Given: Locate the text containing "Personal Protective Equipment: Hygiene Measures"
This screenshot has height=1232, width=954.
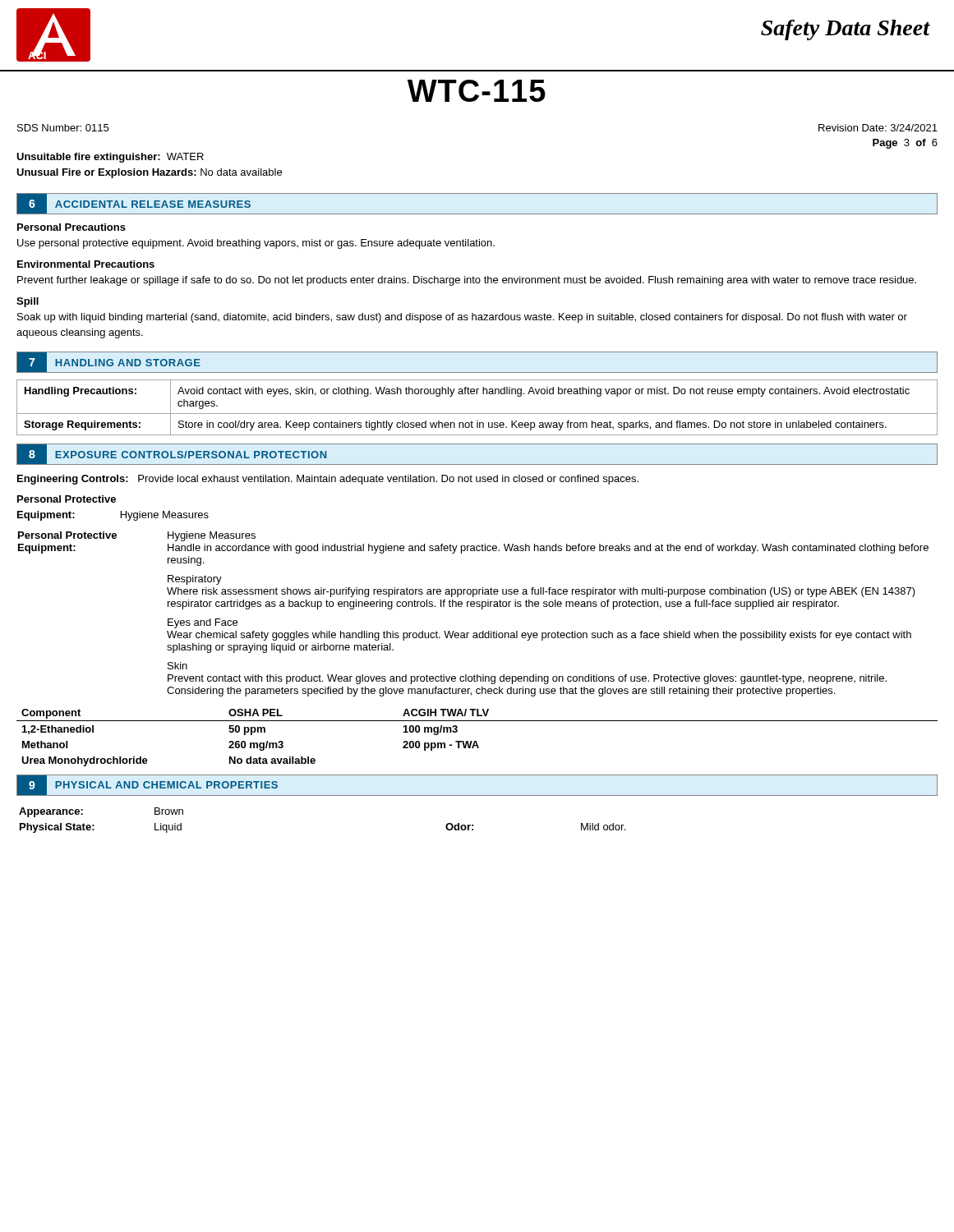Looking at the screenshot, I should coord(113,507).
